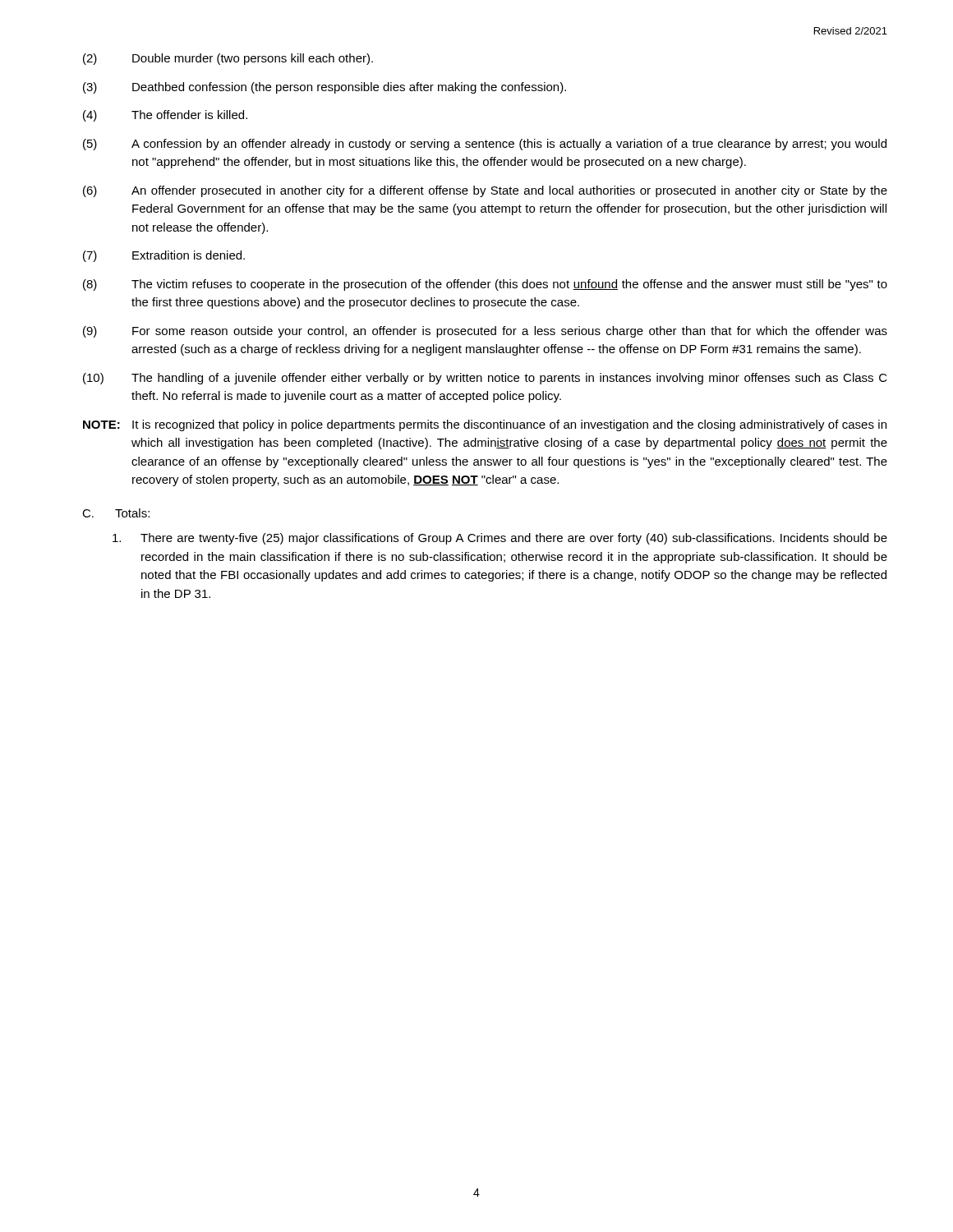Screen dimensions: 1232x953
Task: Click on the list item that reads "(6) An offender prosecuted in another"
Action: (x=485, y=209)
